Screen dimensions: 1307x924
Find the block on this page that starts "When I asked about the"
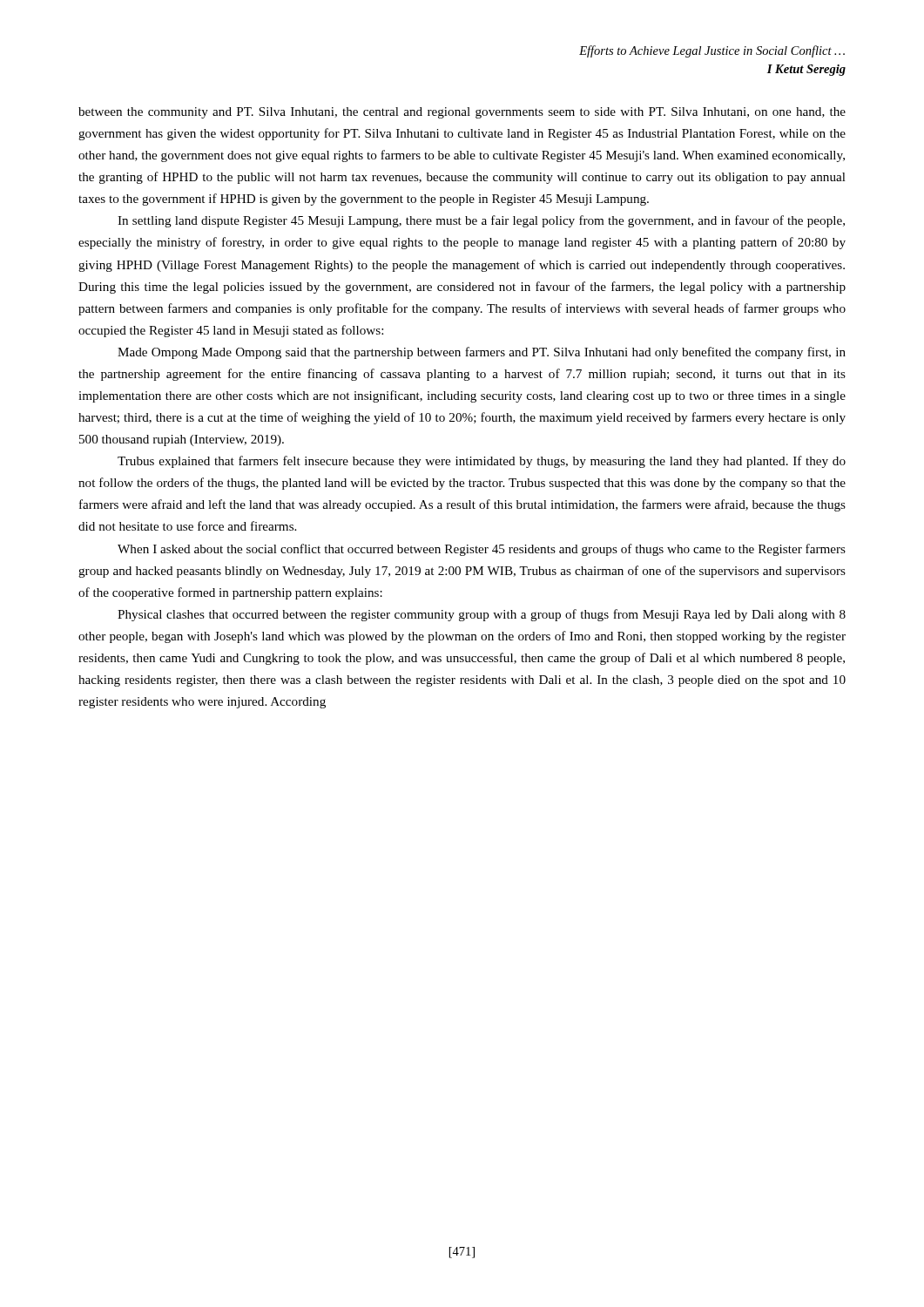[462, 570]
